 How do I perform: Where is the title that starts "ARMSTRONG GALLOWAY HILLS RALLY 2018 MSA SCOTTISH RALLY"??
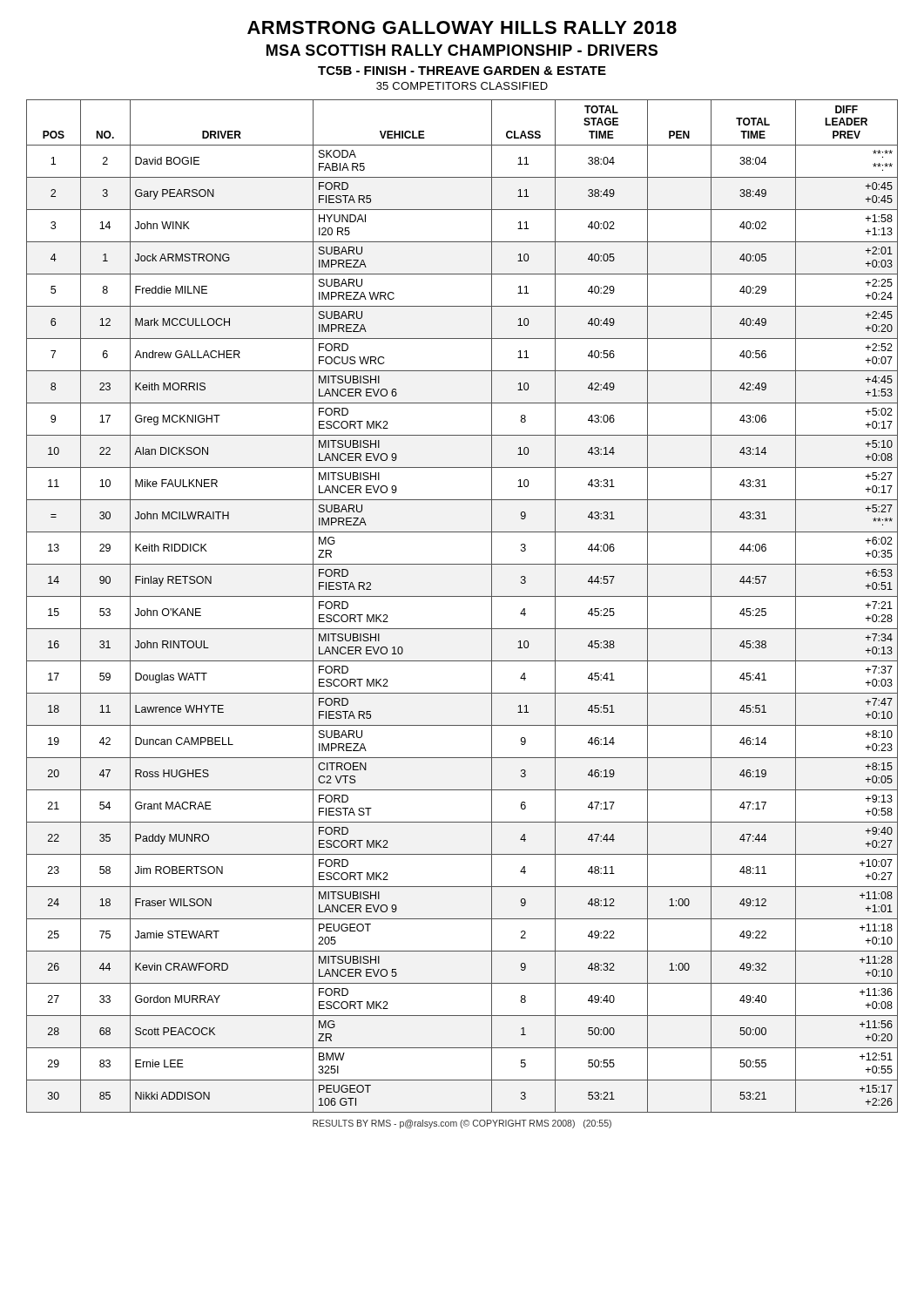tap(462, 54)
